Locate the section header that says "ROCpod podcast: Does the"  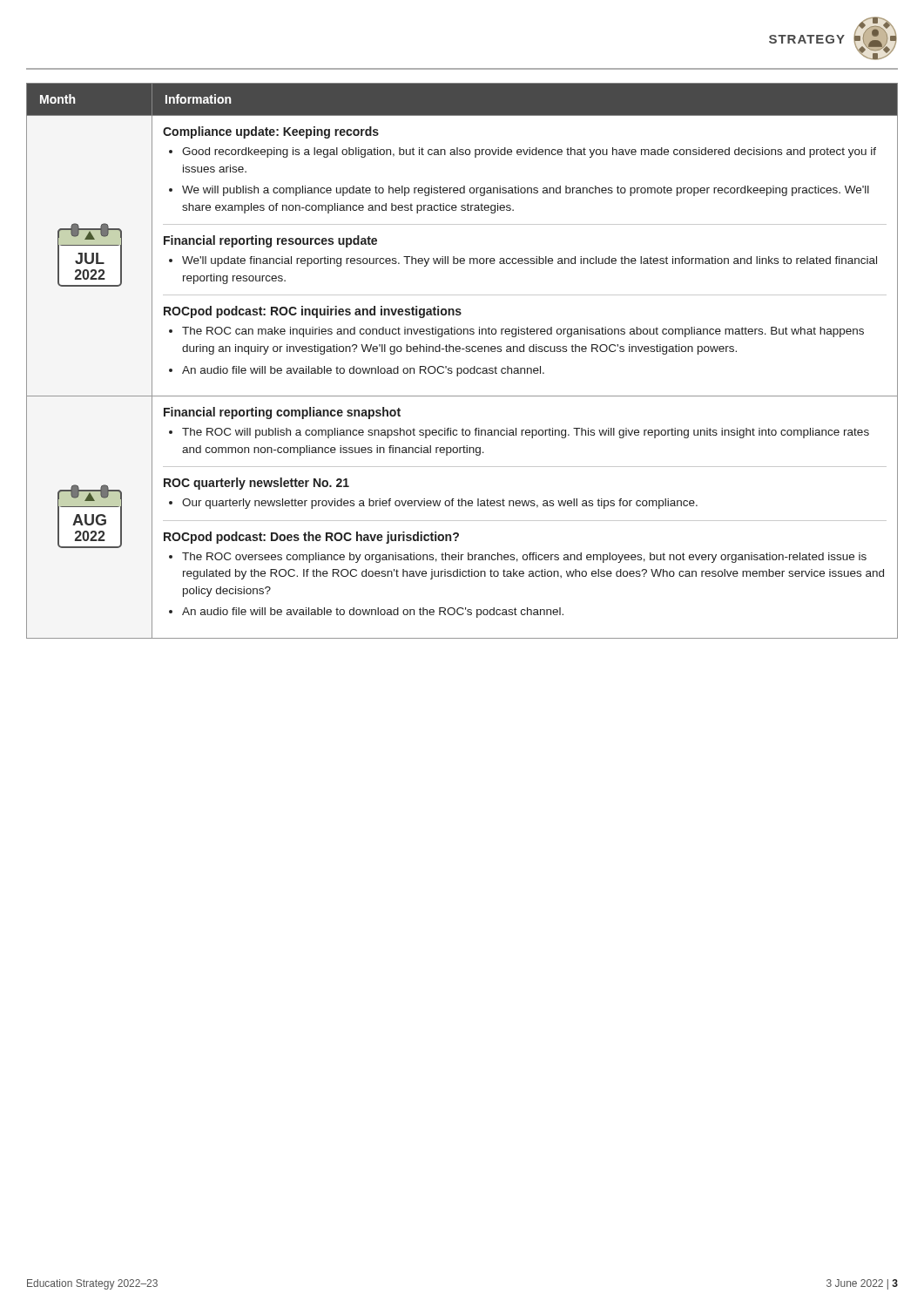pos(311,537)
